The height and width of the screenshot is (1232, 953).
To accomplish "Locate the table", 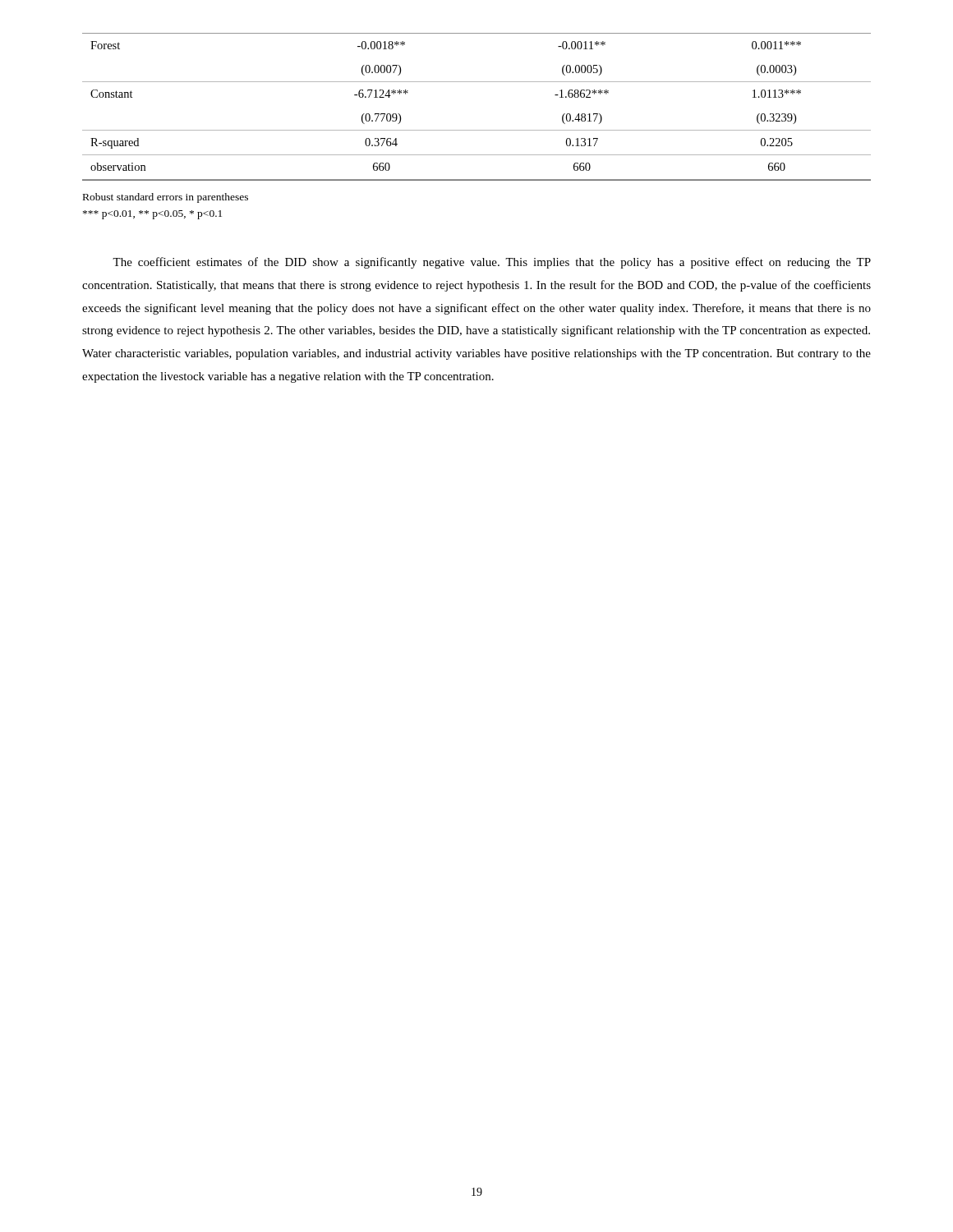I will coord(476,107).
